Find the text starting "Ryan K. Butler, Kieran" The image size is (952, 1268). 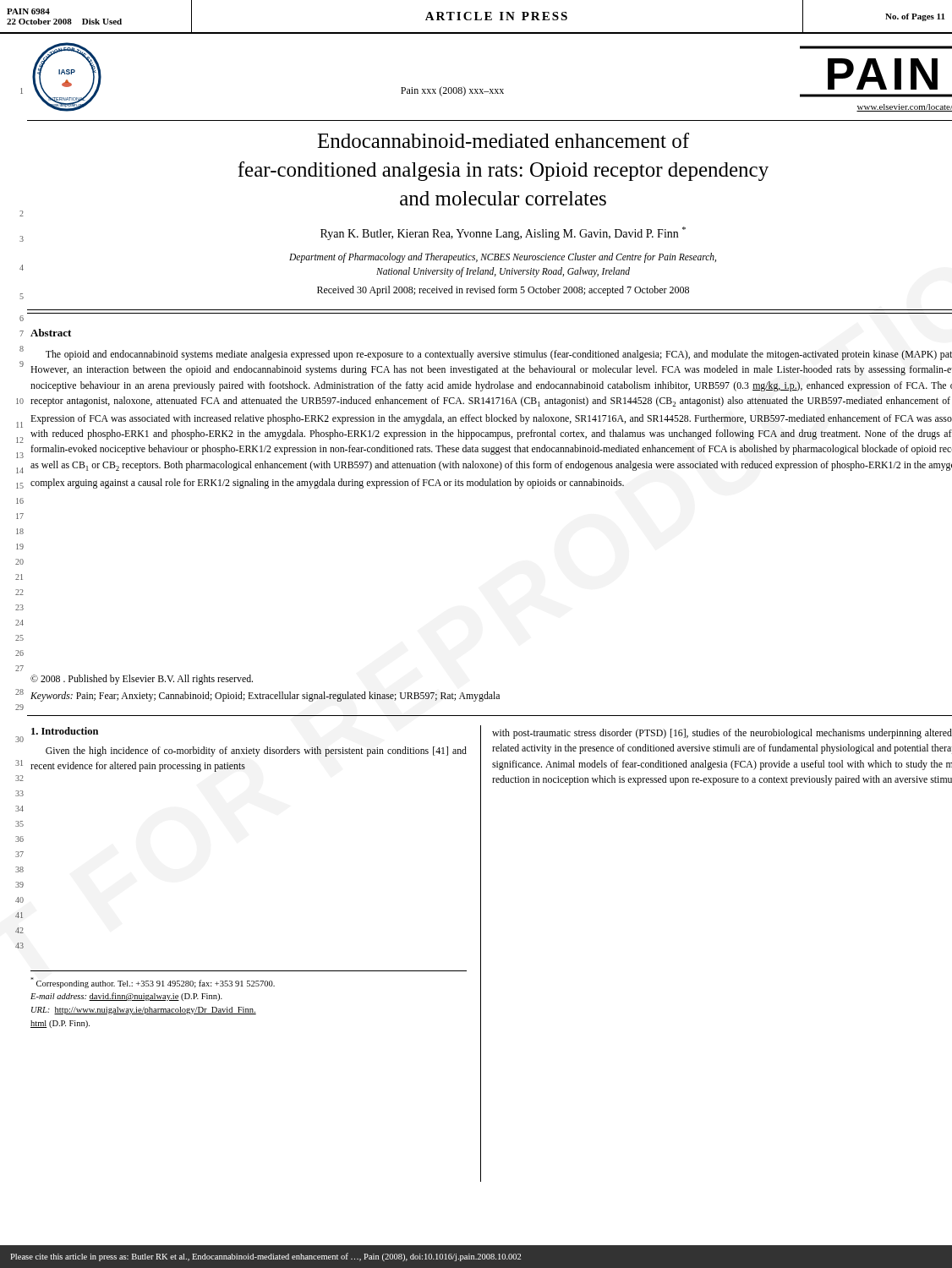(503, 232)
